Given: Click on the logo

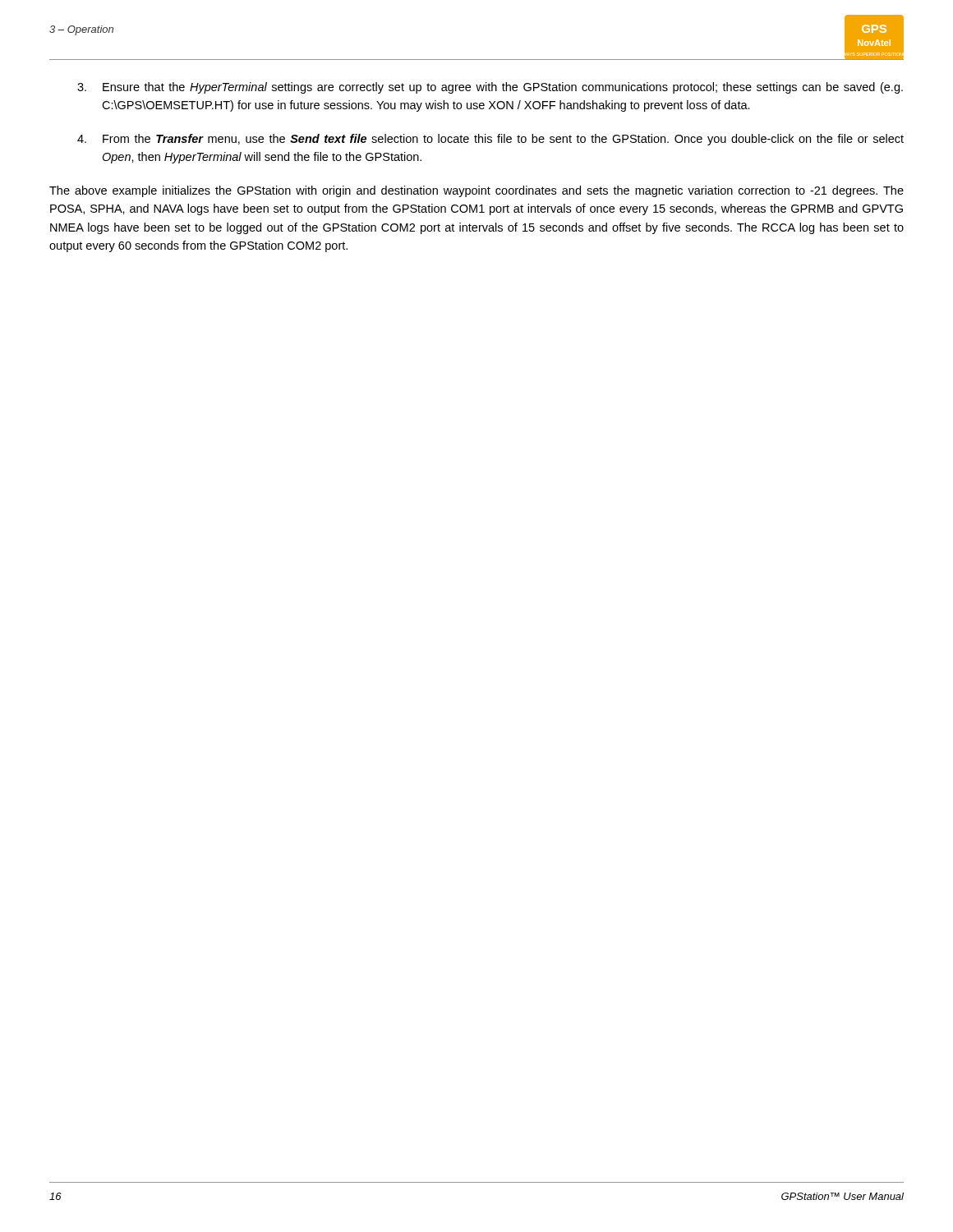Looking at the screenshot, I should [874, 39].
